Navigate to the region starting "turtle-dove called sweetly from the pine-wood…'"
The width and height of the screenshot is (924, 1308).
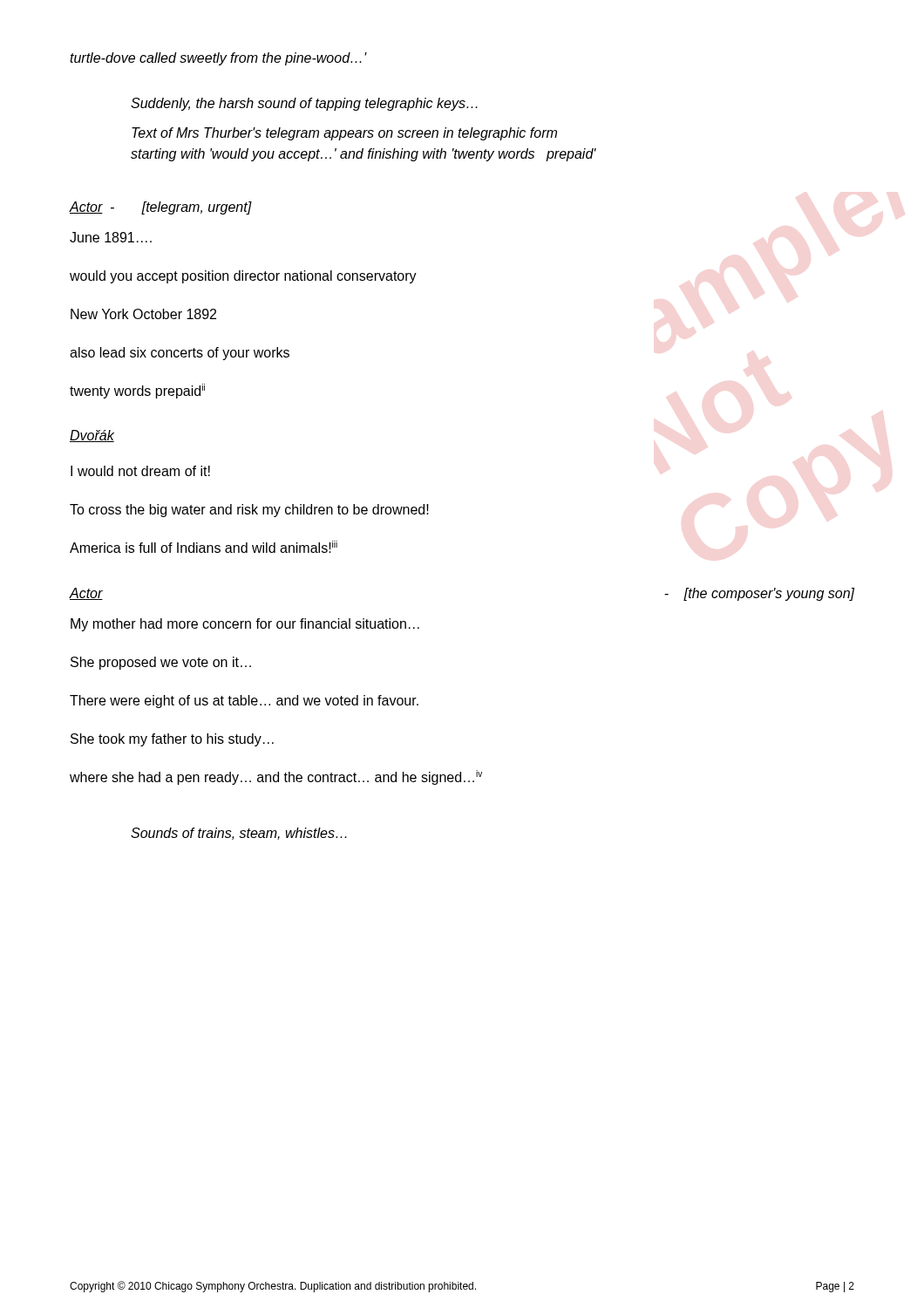218,58
